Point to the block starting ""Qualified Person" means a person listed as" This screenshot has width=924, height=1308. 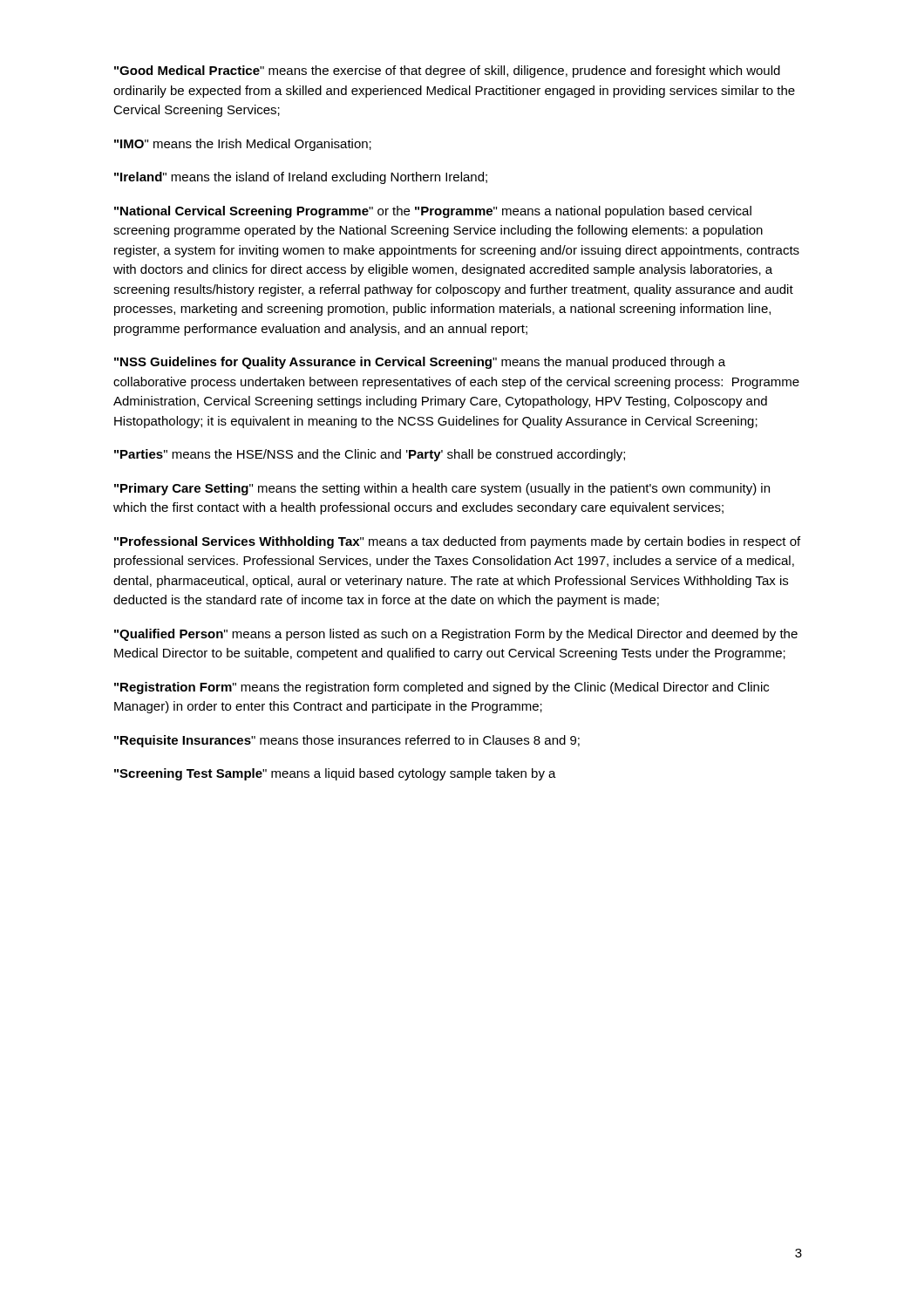[456, 643]
